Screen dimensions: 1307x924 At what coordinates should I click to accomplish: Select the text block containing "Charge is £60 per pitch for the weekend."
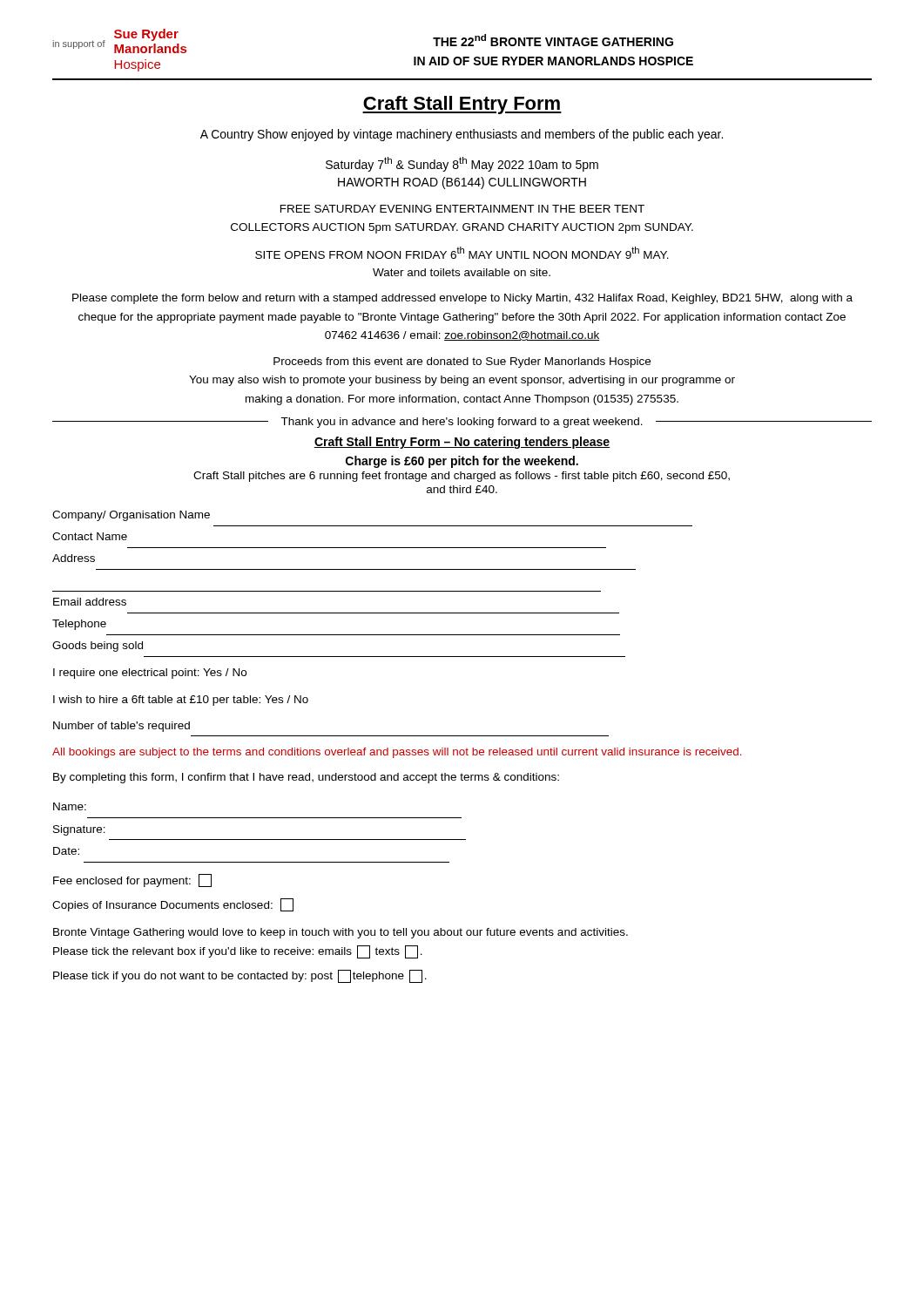click(462, 475)
